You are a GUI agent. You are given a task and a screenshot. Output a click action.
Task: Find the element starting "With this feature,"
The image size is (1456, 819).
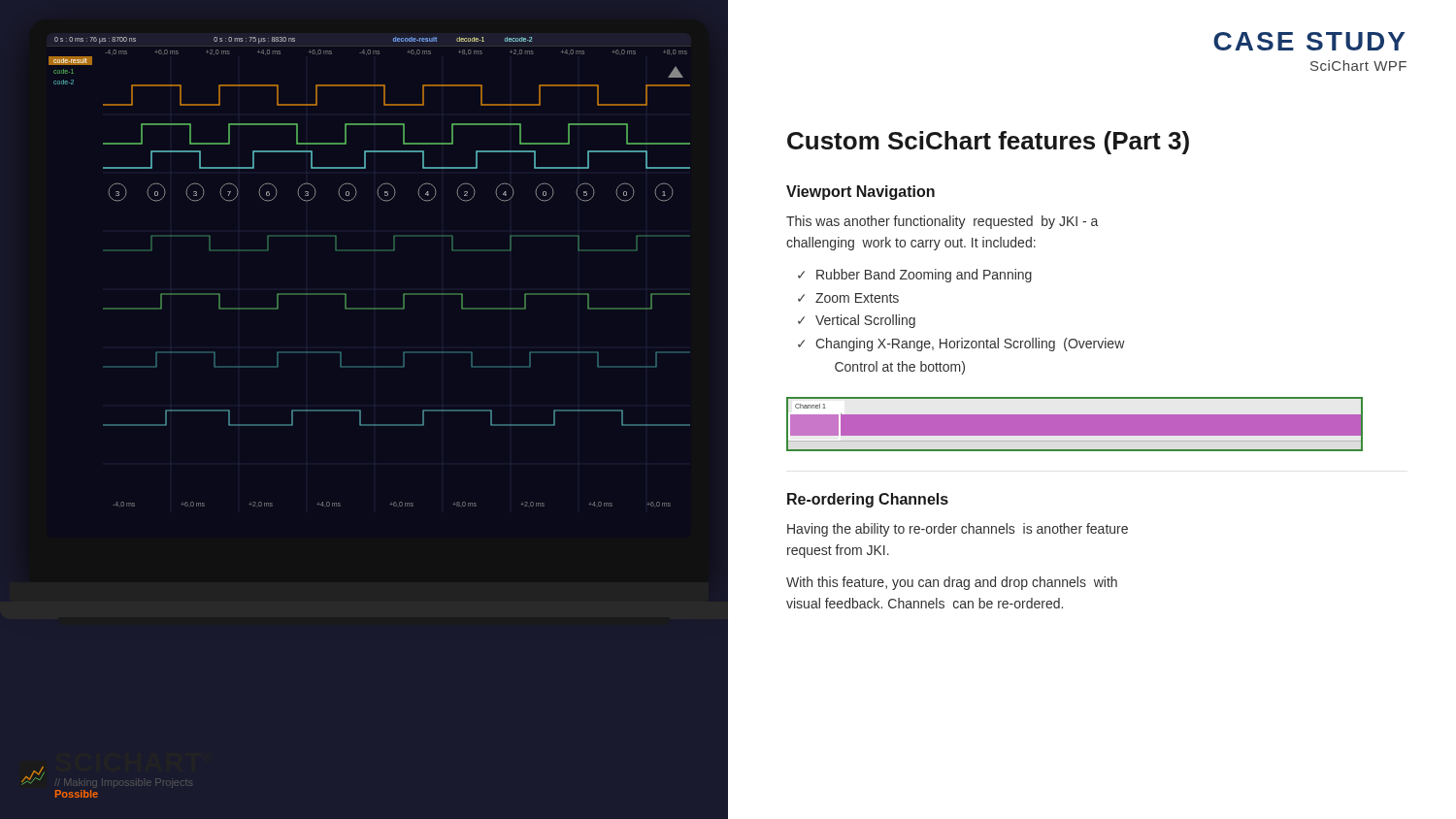click(952, 593)
